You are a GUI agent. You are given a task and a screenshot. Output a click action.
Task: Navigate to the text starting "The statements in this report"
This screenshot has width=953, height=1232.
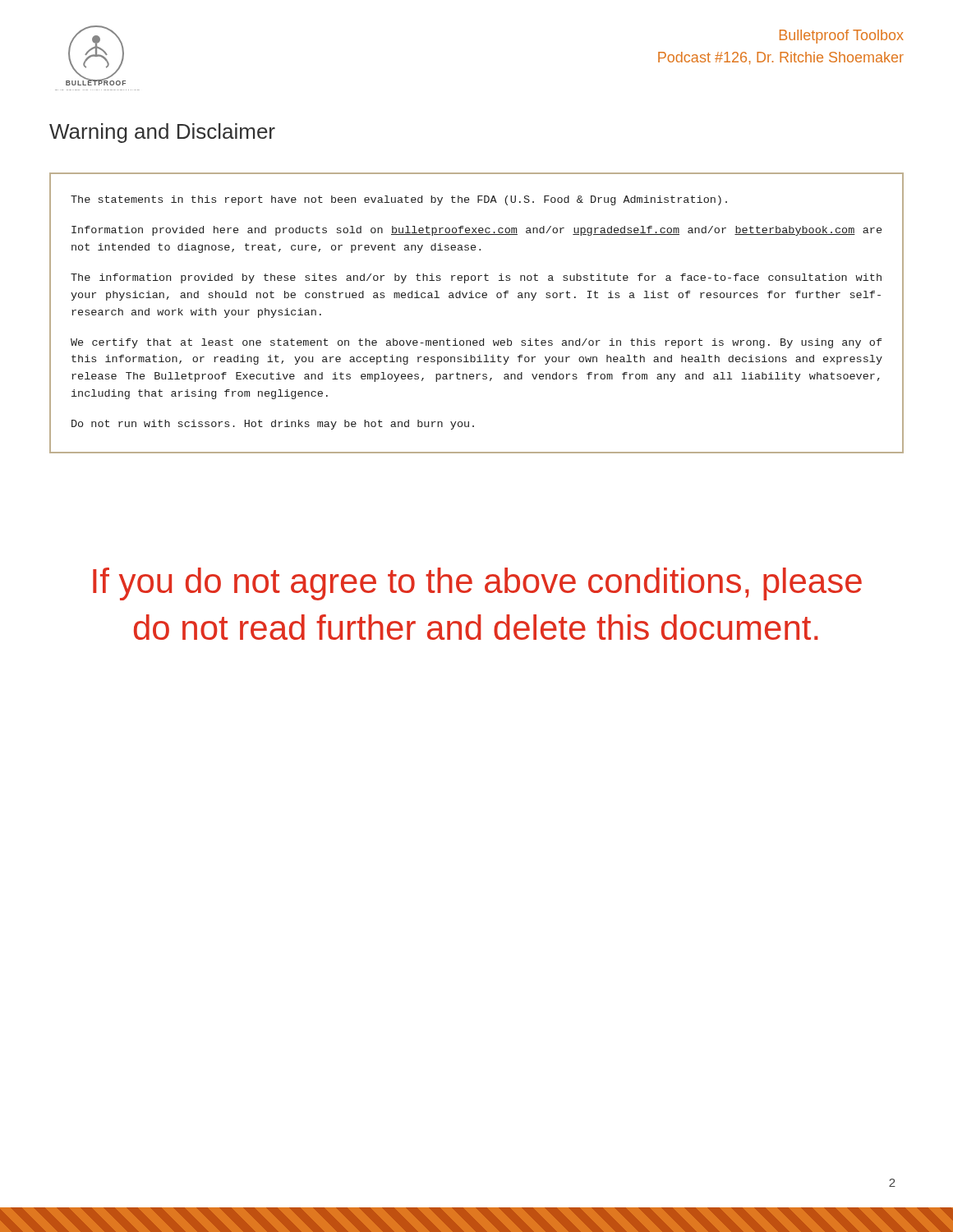point(399,200)
